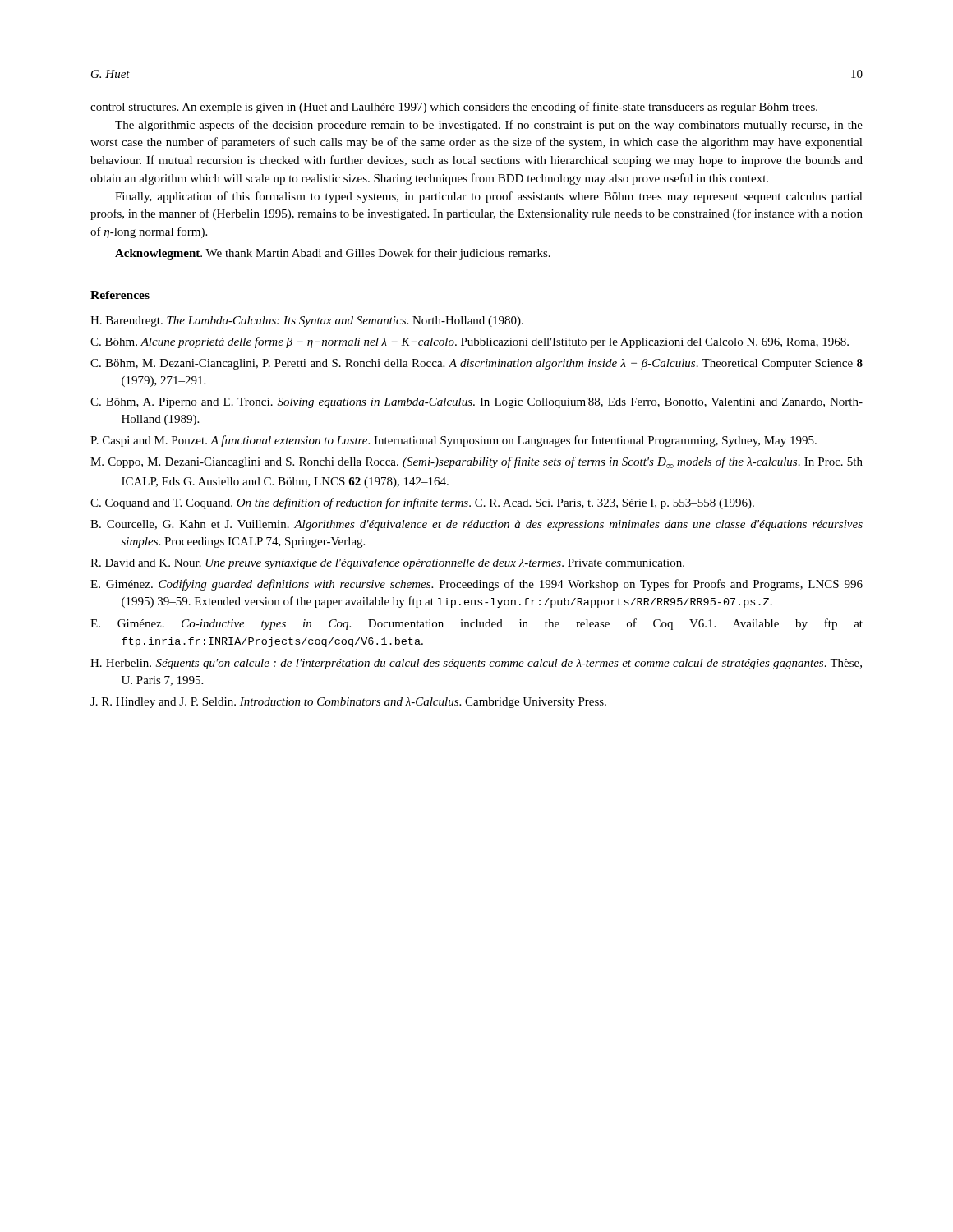Find the block on this page that starts "B. Courcelle, G. Kahn et J. Vuillemin."

tap(476, 533)
